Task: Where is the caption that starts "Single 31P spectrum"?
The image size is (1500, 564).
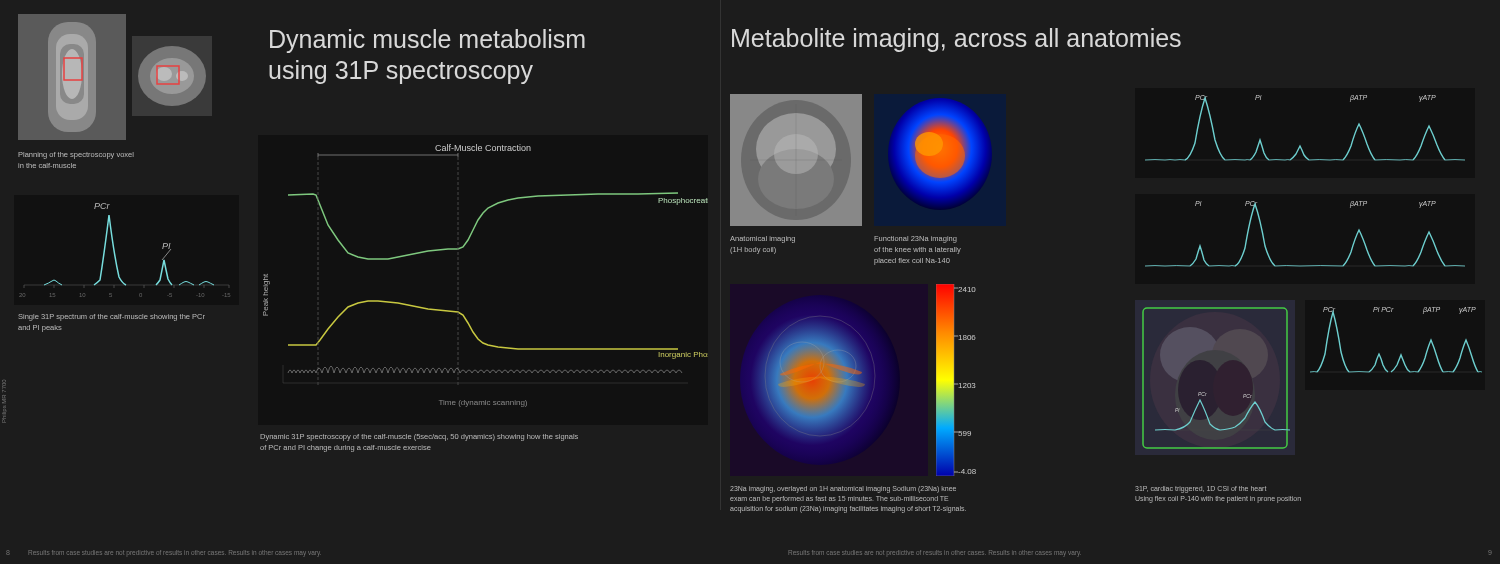Action: [x=112, y=322]
